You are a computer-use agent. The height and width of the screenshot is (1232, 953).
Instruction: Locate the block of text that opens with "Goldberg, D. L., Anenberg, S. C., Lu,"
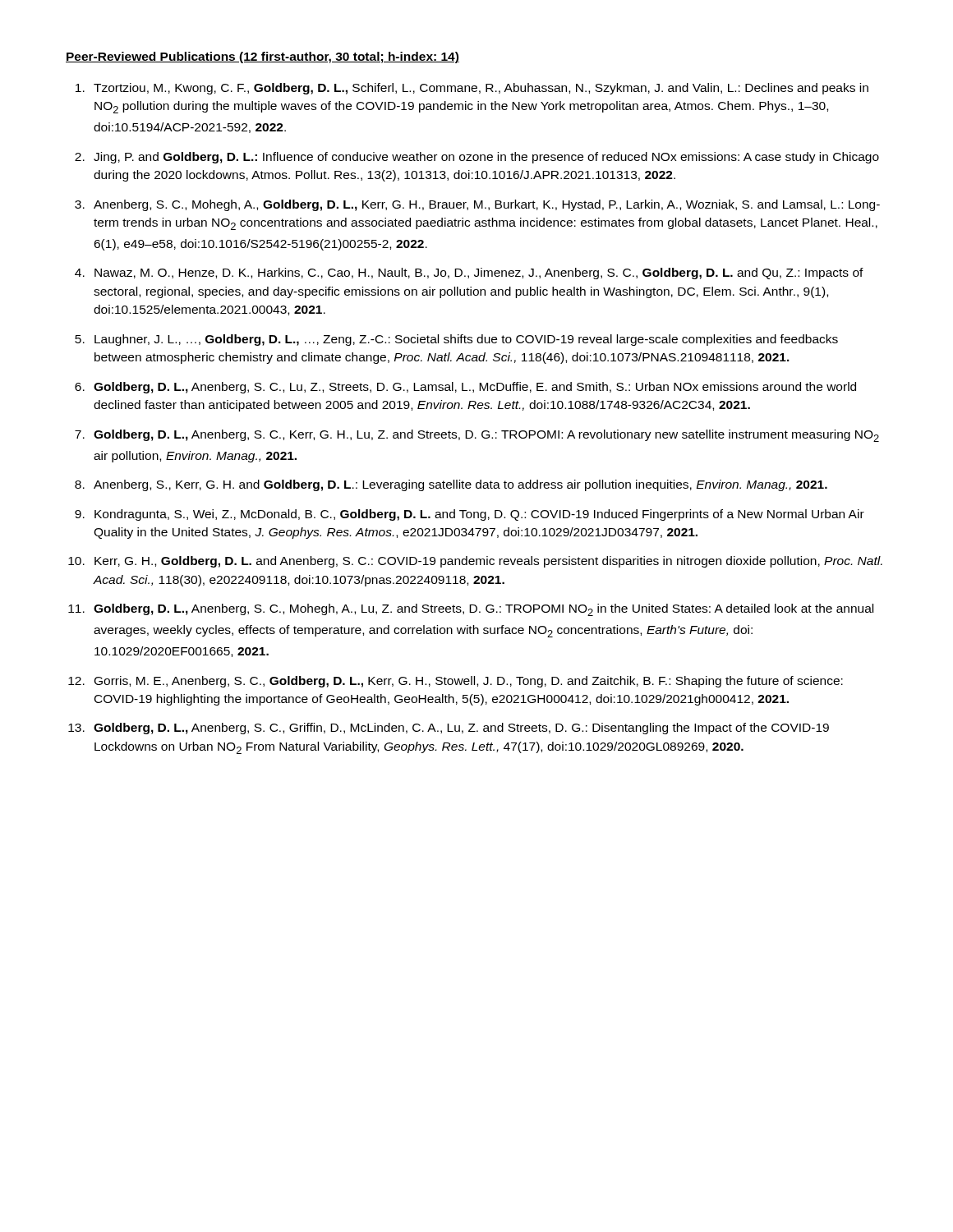coord(488,396)
